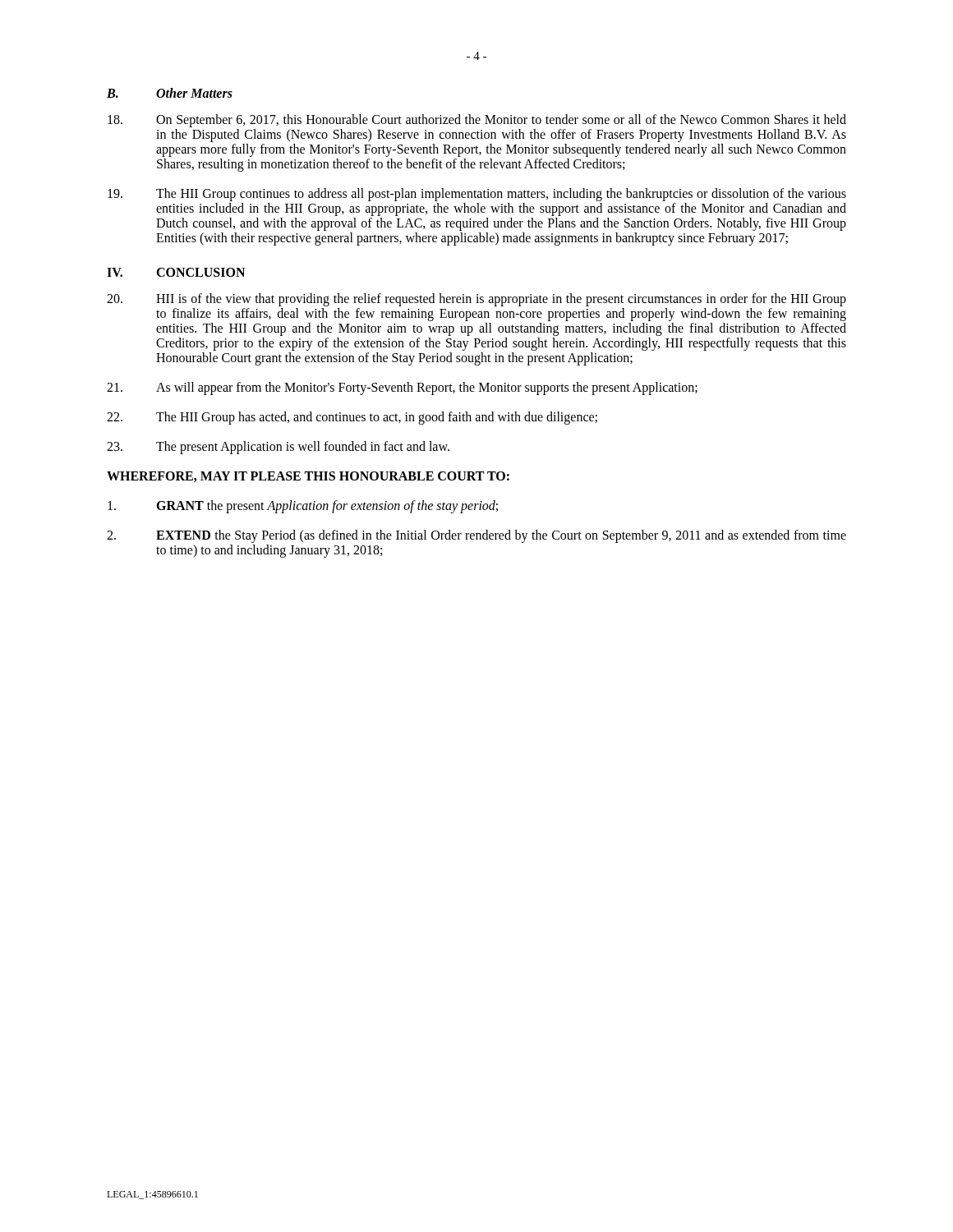Screen dimensions: 1232x953
Task: Select the block starting "IV. CONCLUSION"
Action: (x=176, y=273)
